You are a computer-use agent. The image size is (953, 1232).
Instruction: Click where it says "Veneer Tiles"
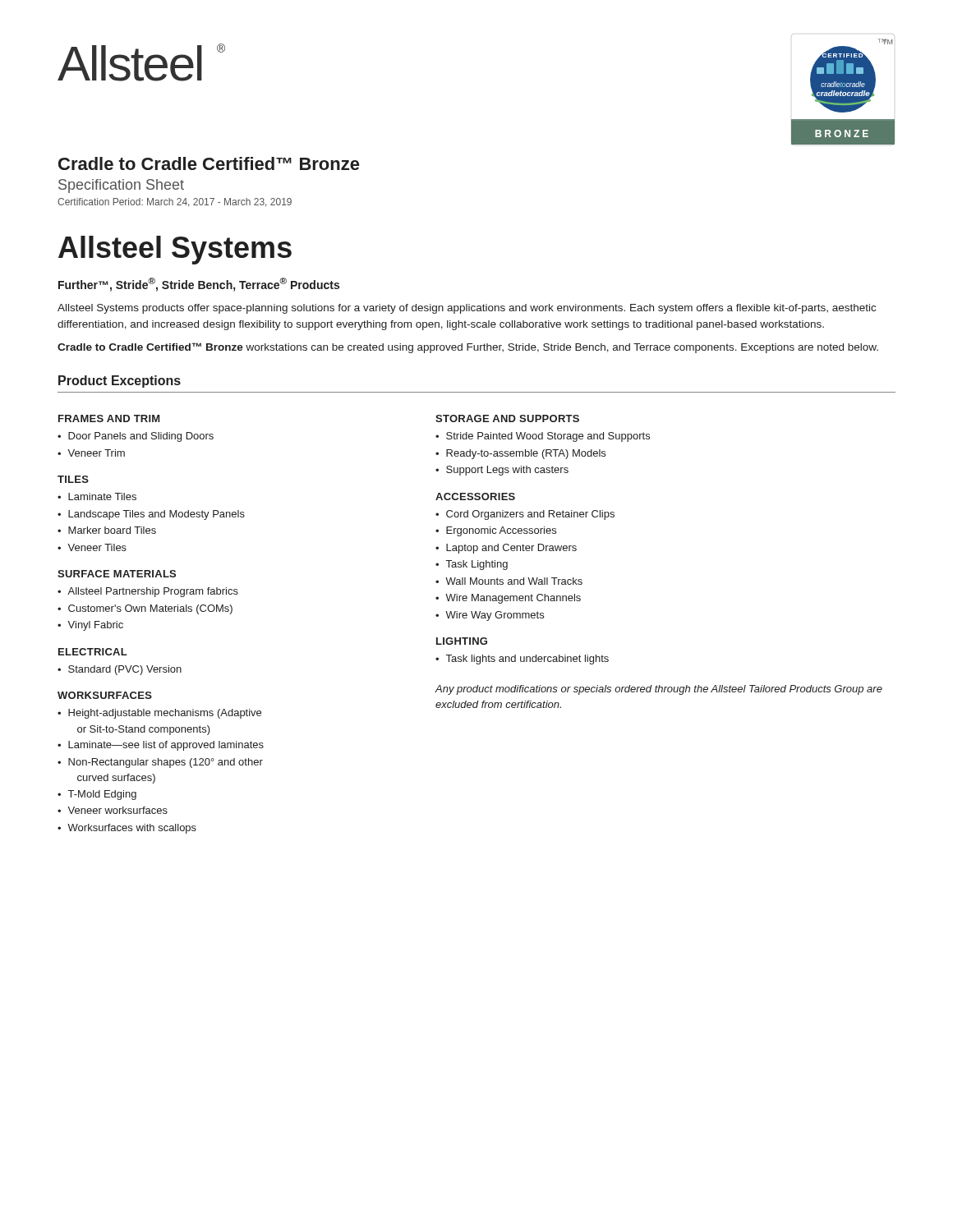[97, 547]
